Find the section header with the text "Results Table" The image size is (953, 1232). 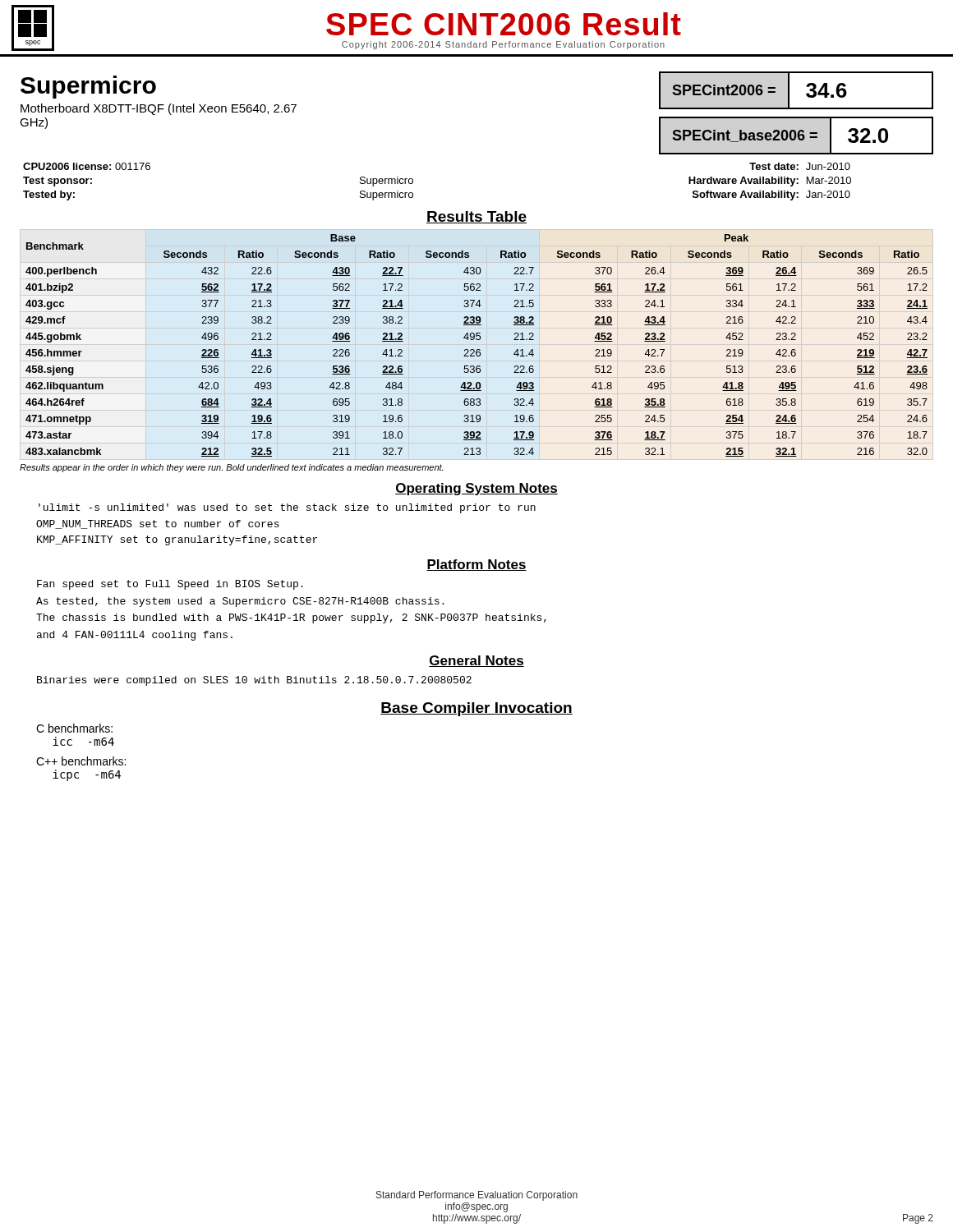coord(476,217)
